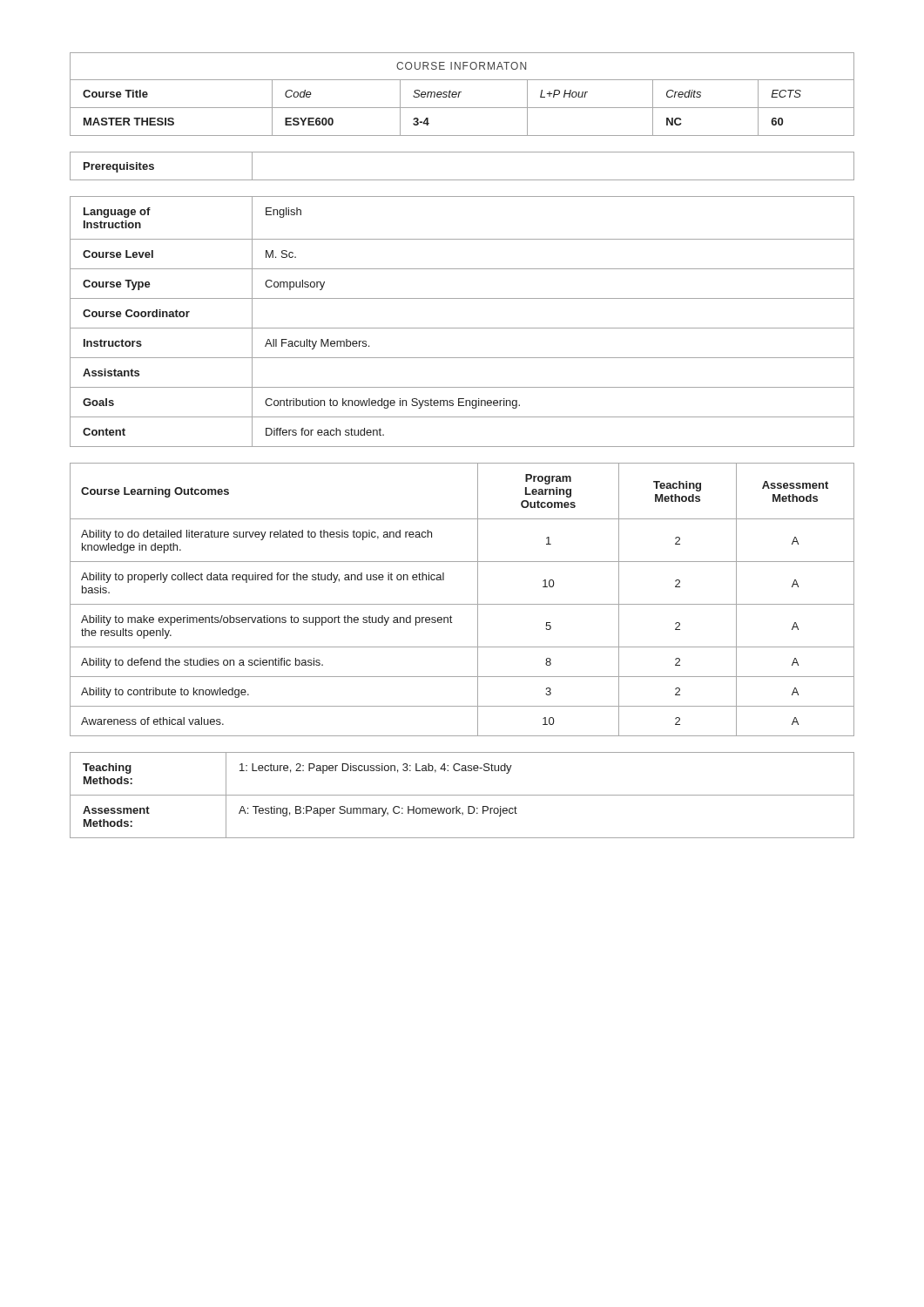Click on the table containing "L+P Hour"
The width and height of the screenshot is (924, 1307).
tap(462, 94)
